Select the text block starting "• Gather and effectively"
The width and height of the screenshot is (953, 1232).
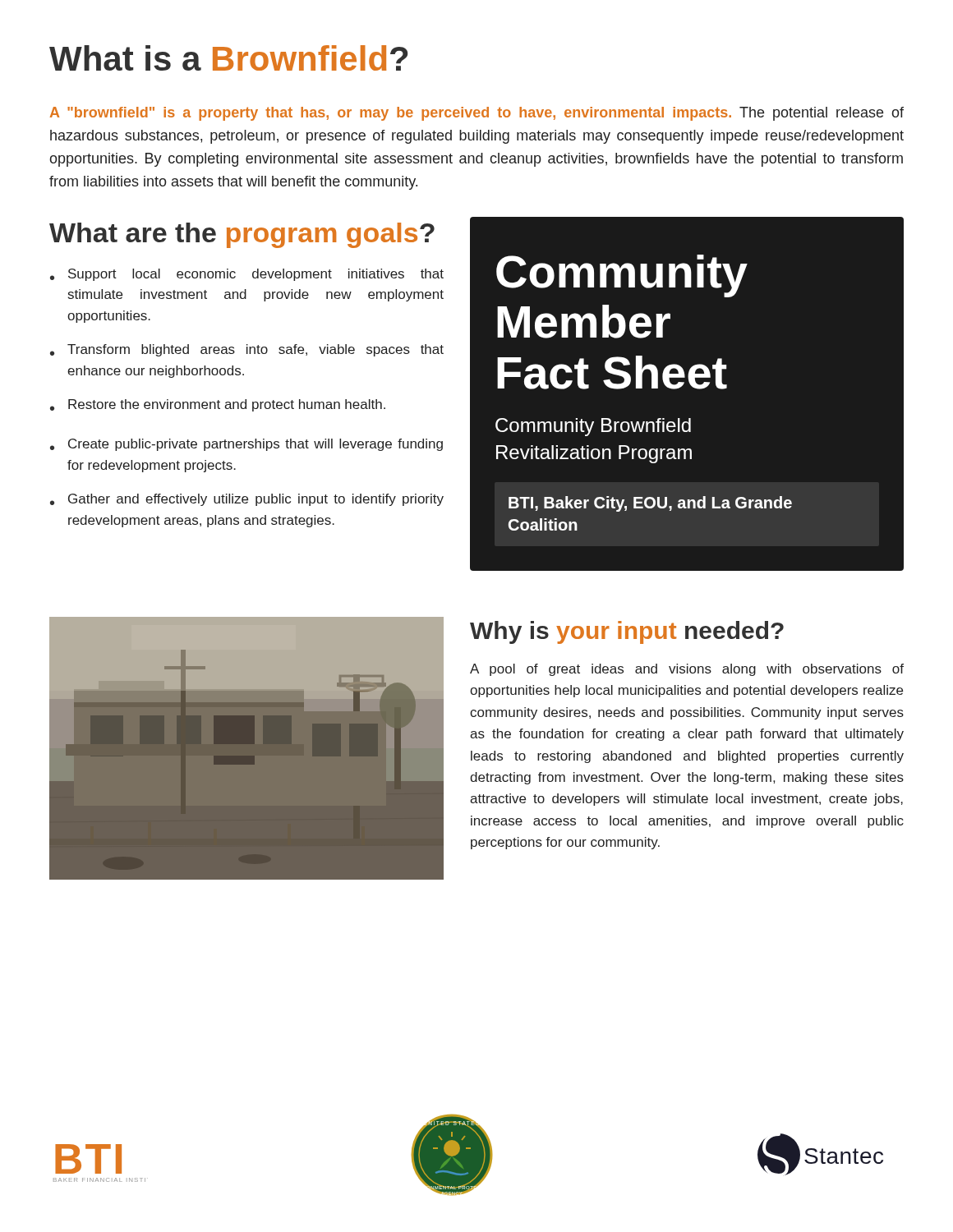pos(246,510)
